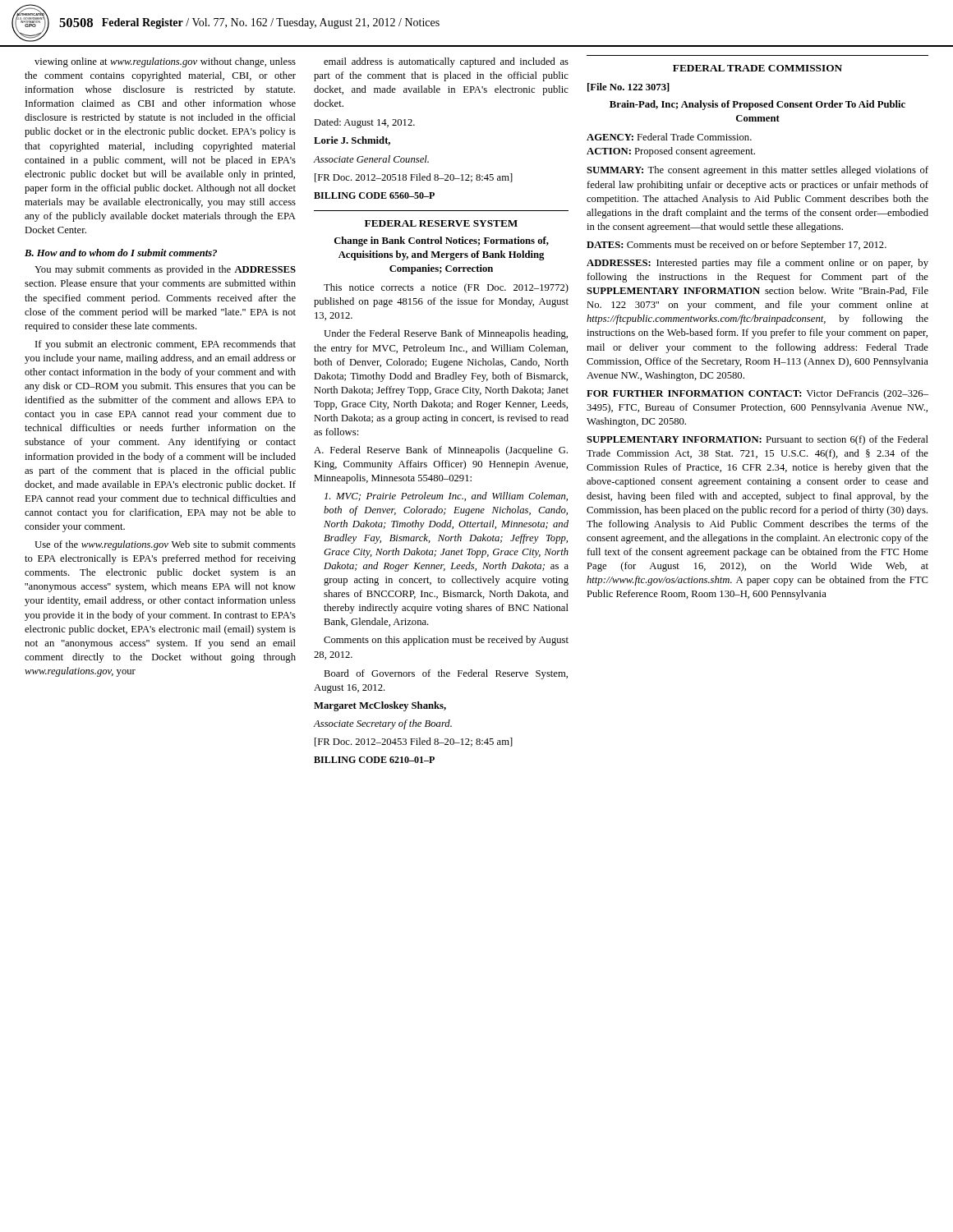Find the text starting "viewing online at"
Image resolution: width=953 pixels, height=1232 pixels.
coord(160,367)
